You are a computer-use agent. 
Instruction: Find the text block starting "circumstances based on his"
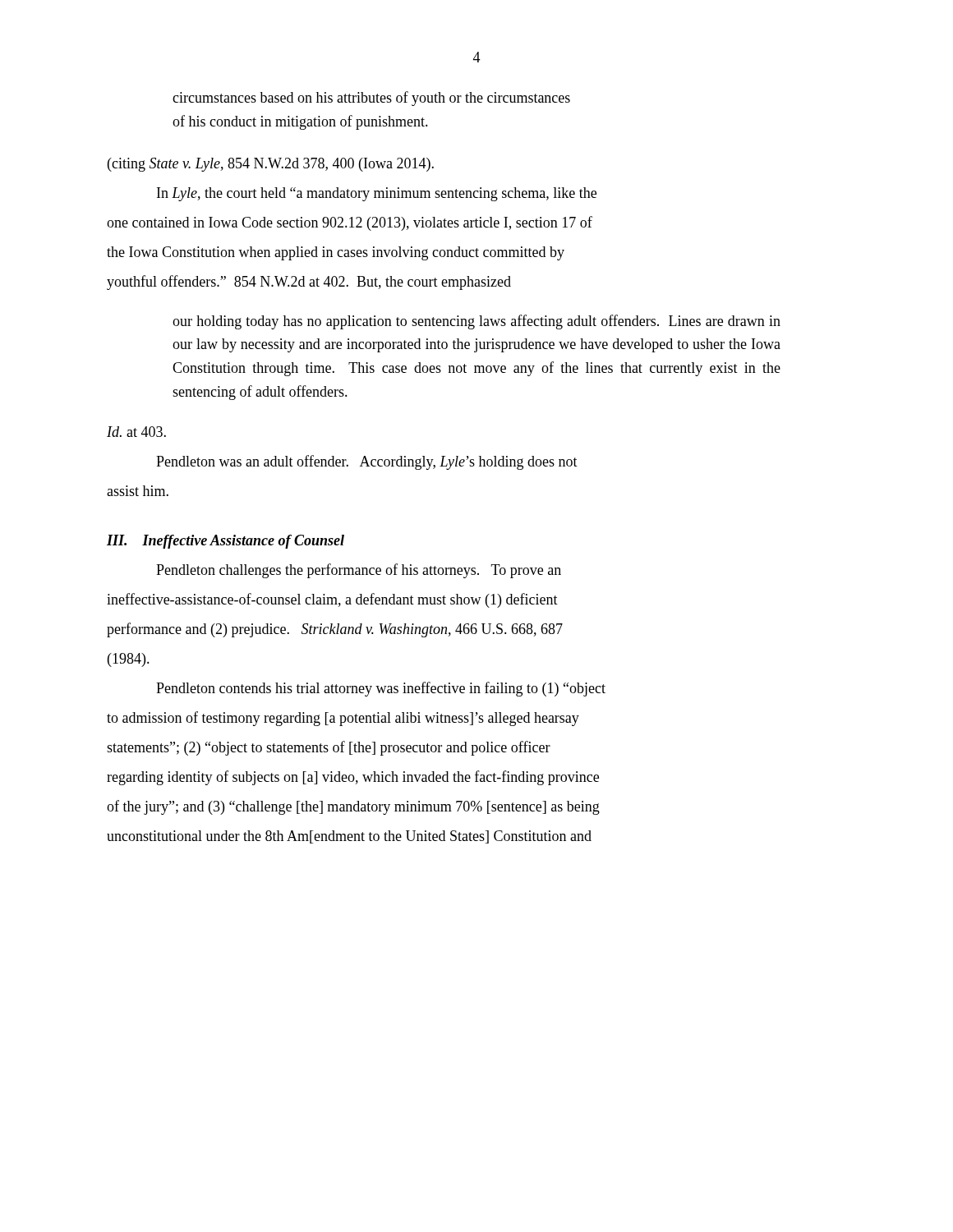[371, 110]
